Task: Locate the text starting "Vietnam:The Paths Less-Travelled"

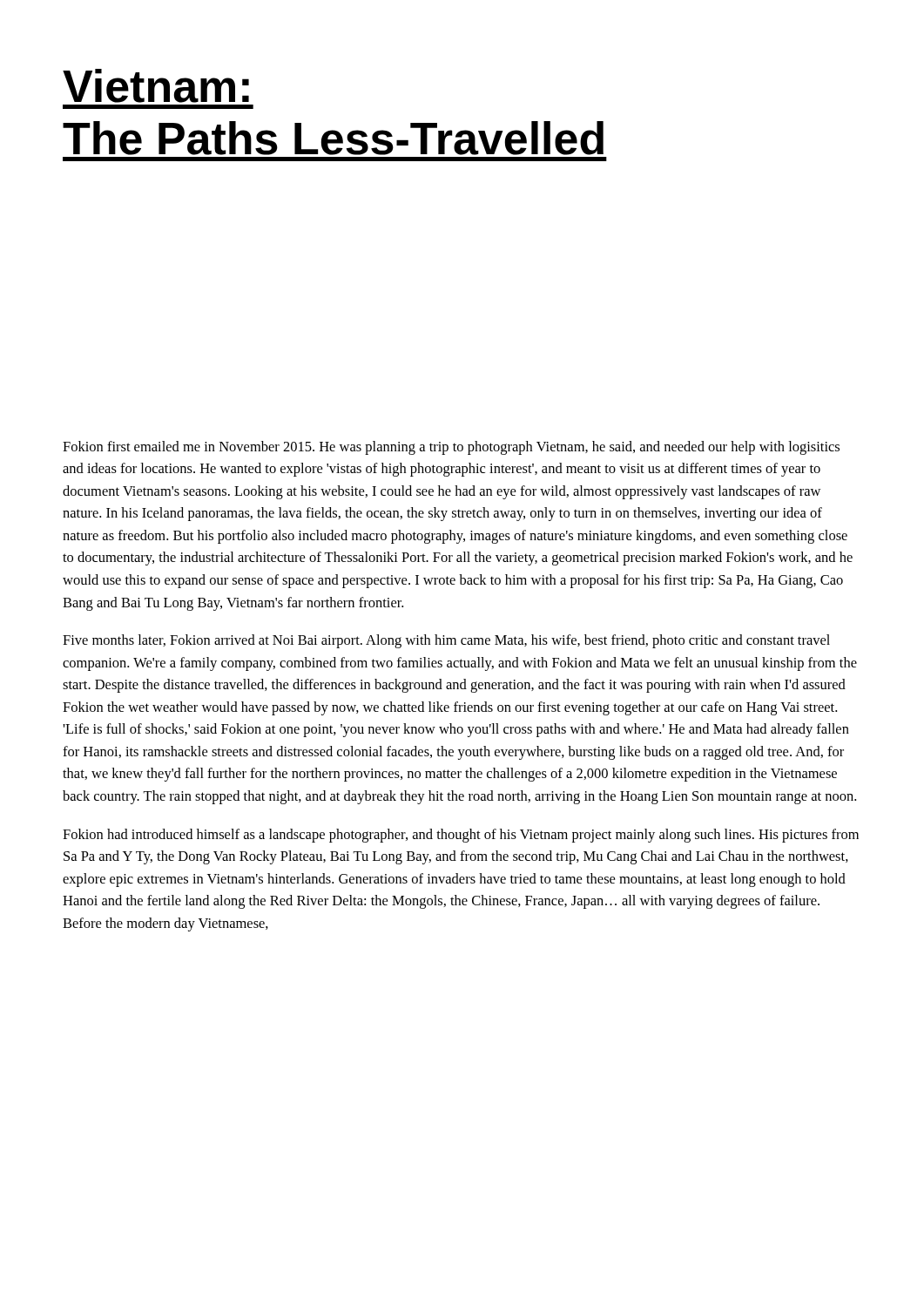Action: click(156, 86)
